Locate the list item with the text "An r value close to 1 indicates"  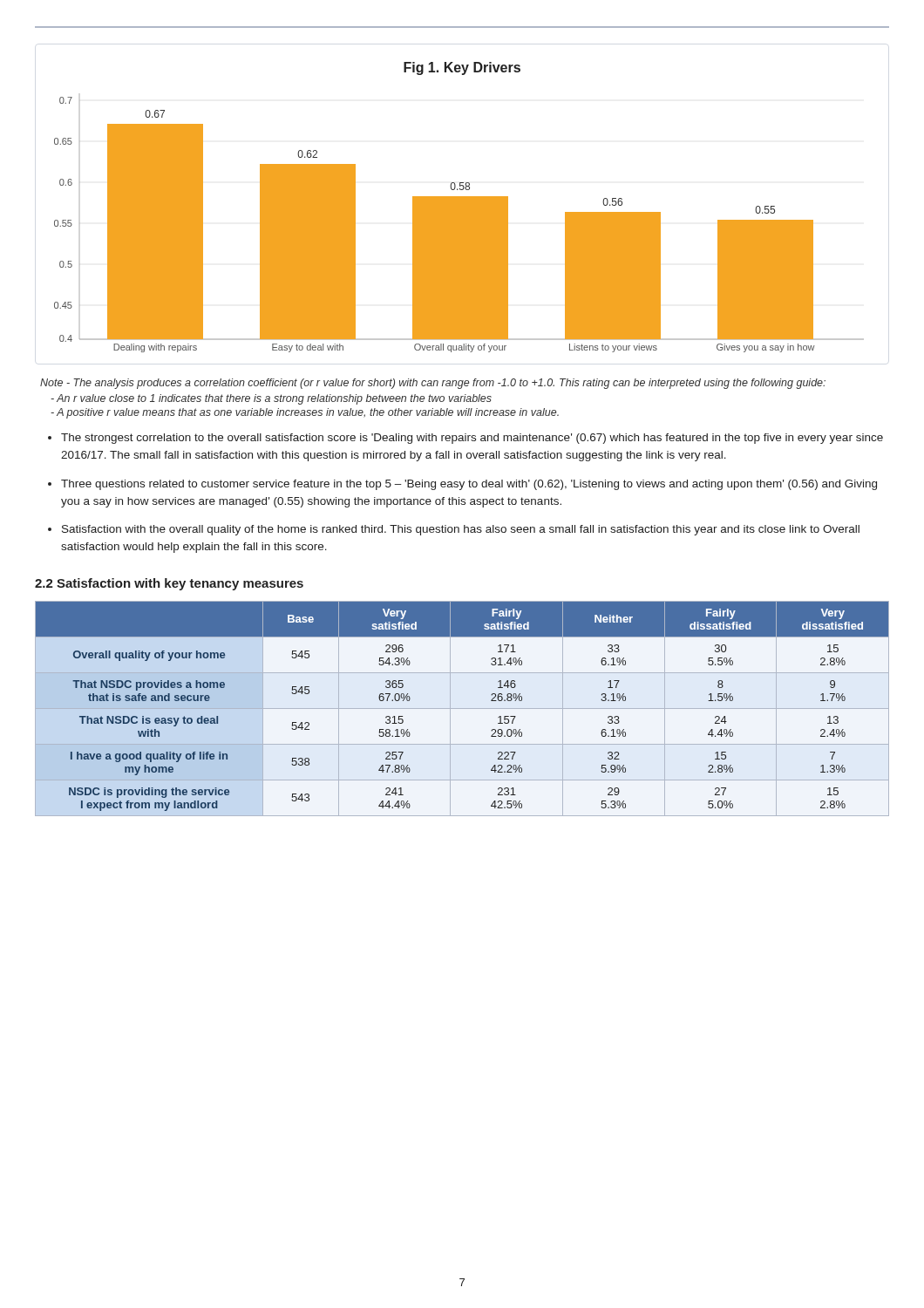tap(274, 398)
